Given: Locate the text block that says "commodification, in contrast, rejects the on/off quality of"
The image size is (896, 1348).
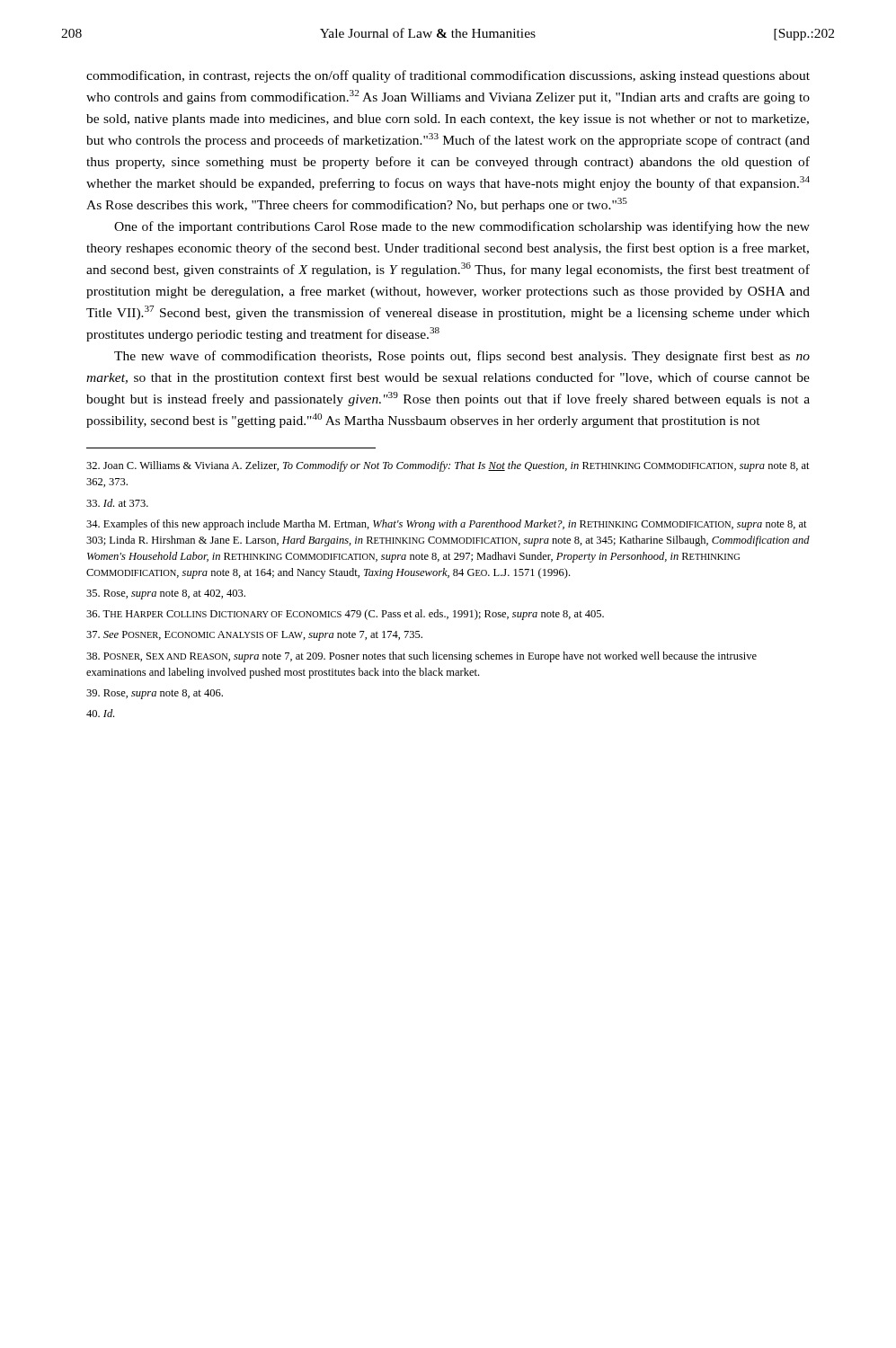Looking at the screenshot, I should coord(448,140).
